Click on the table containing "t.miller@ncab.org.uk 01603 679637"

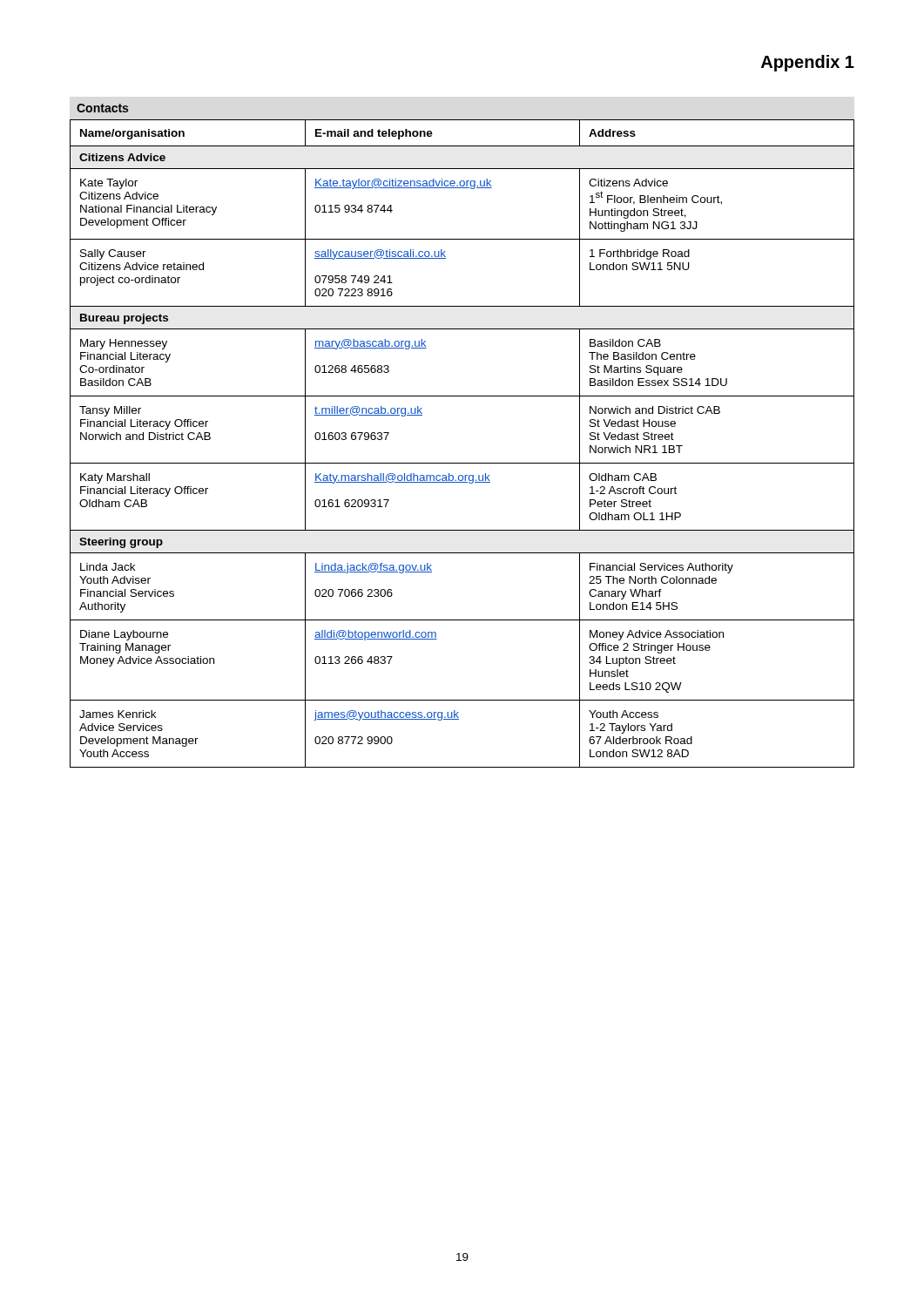coord(462,443)
